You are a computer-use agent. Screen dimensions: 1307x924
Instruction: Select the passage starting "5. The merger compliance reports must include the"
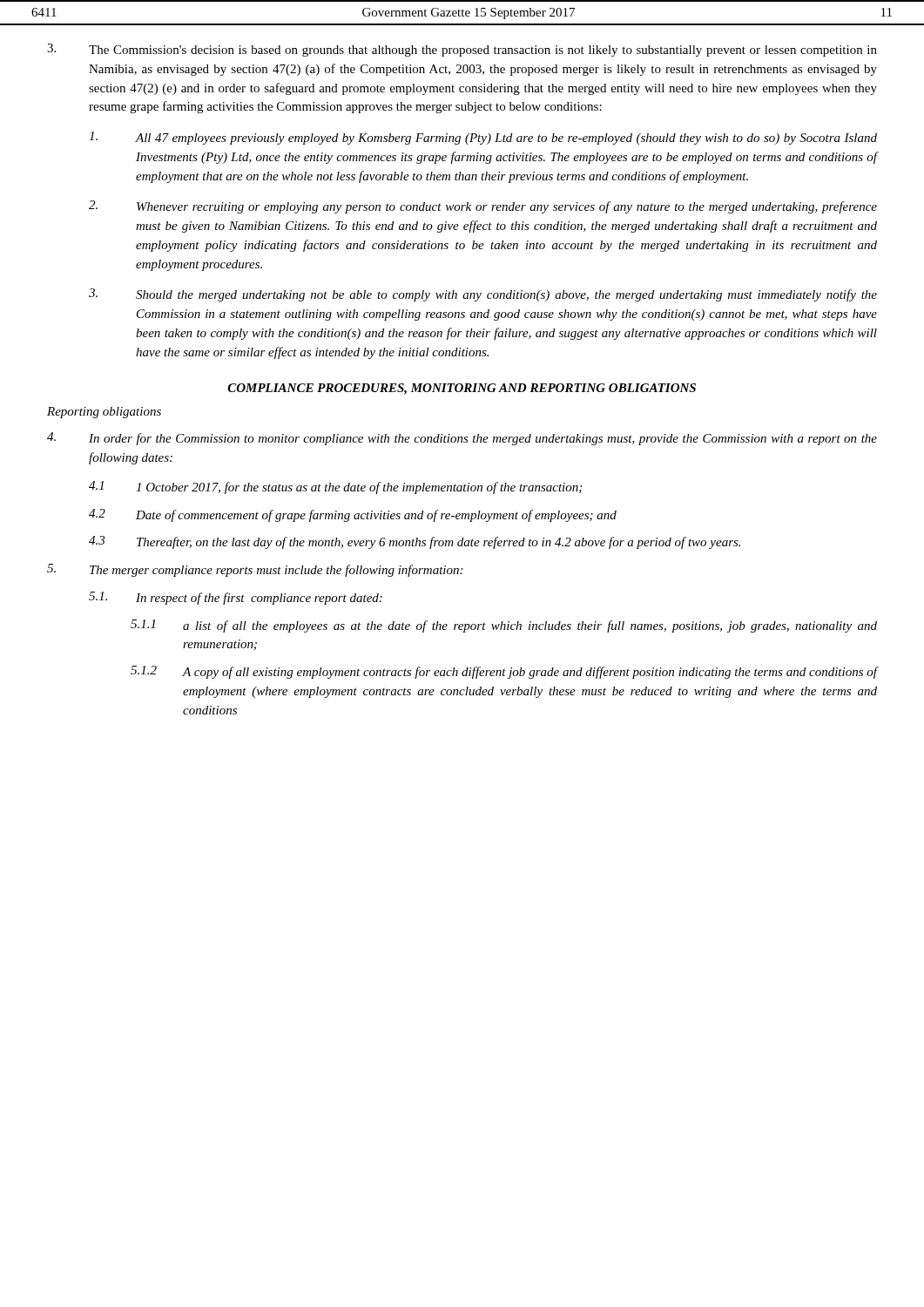pyautogui.click(x=255, y=571)
